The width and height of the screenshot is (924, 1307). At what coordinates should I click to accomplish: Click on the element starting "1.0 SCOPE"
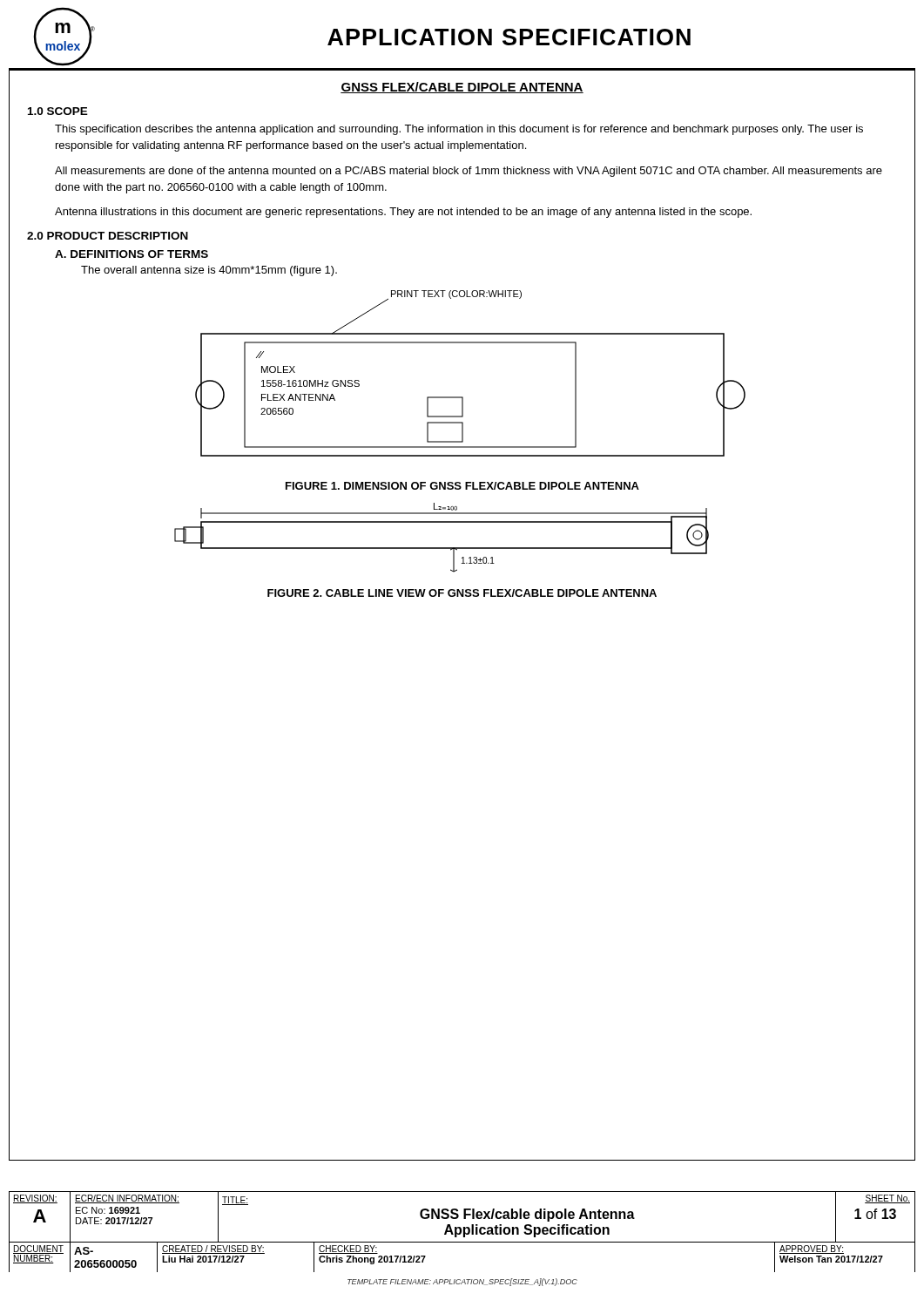57,111
